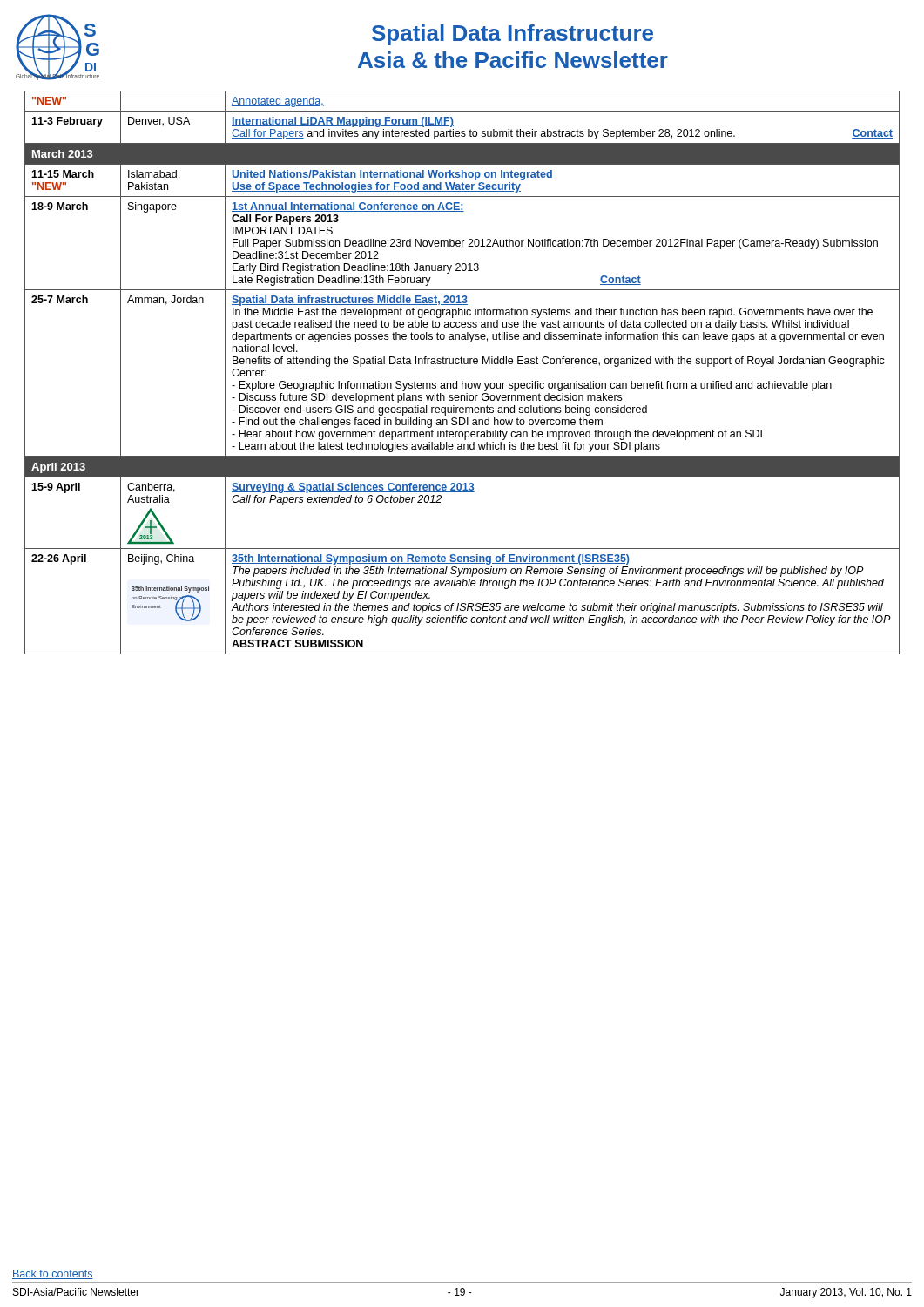Click on the logo

64,47
